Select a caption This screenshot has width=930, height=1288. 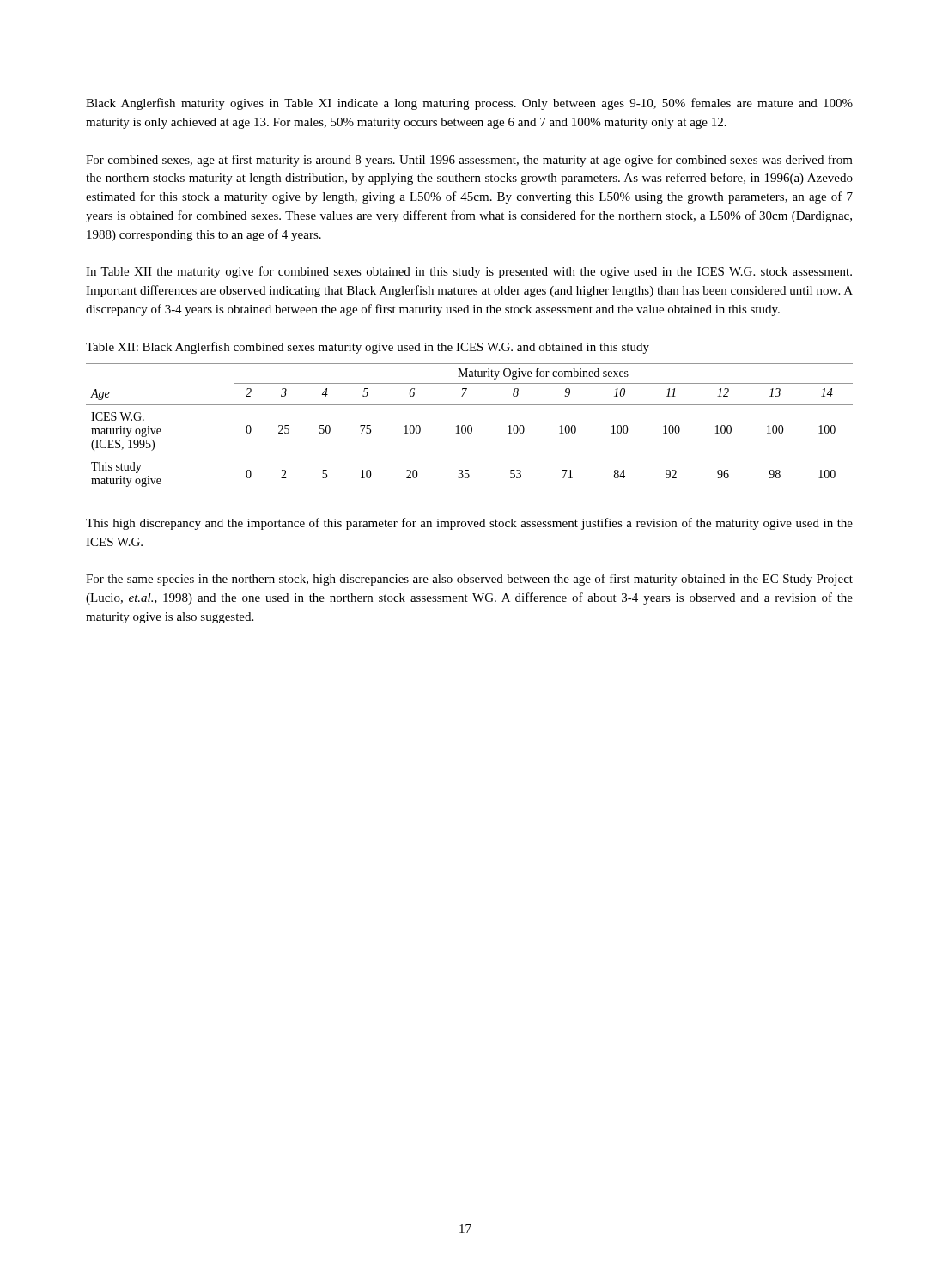(x=367, y=346)
